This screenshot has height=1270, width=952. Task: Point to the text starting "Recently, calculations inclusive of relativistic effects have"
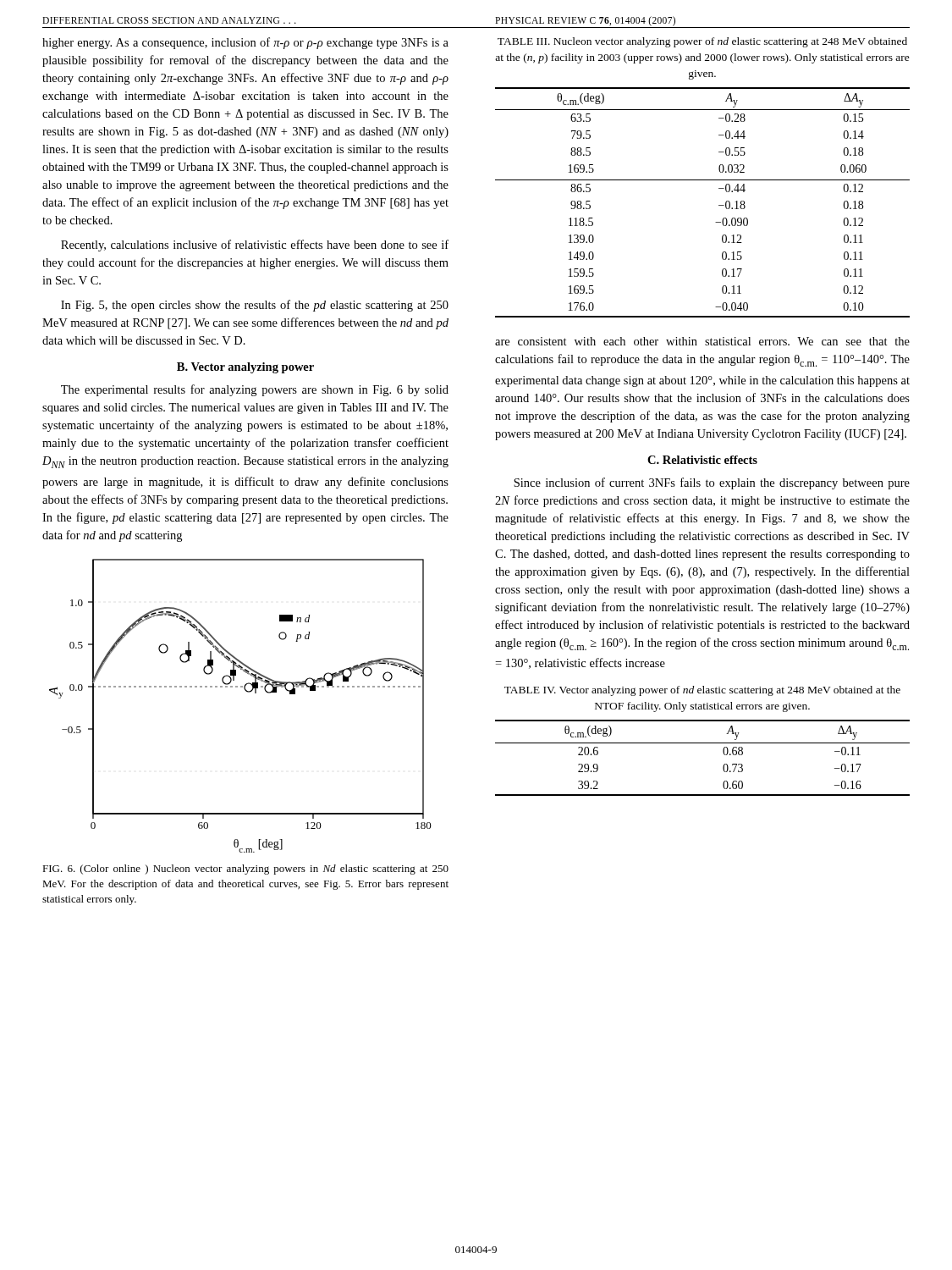[245, 263]
